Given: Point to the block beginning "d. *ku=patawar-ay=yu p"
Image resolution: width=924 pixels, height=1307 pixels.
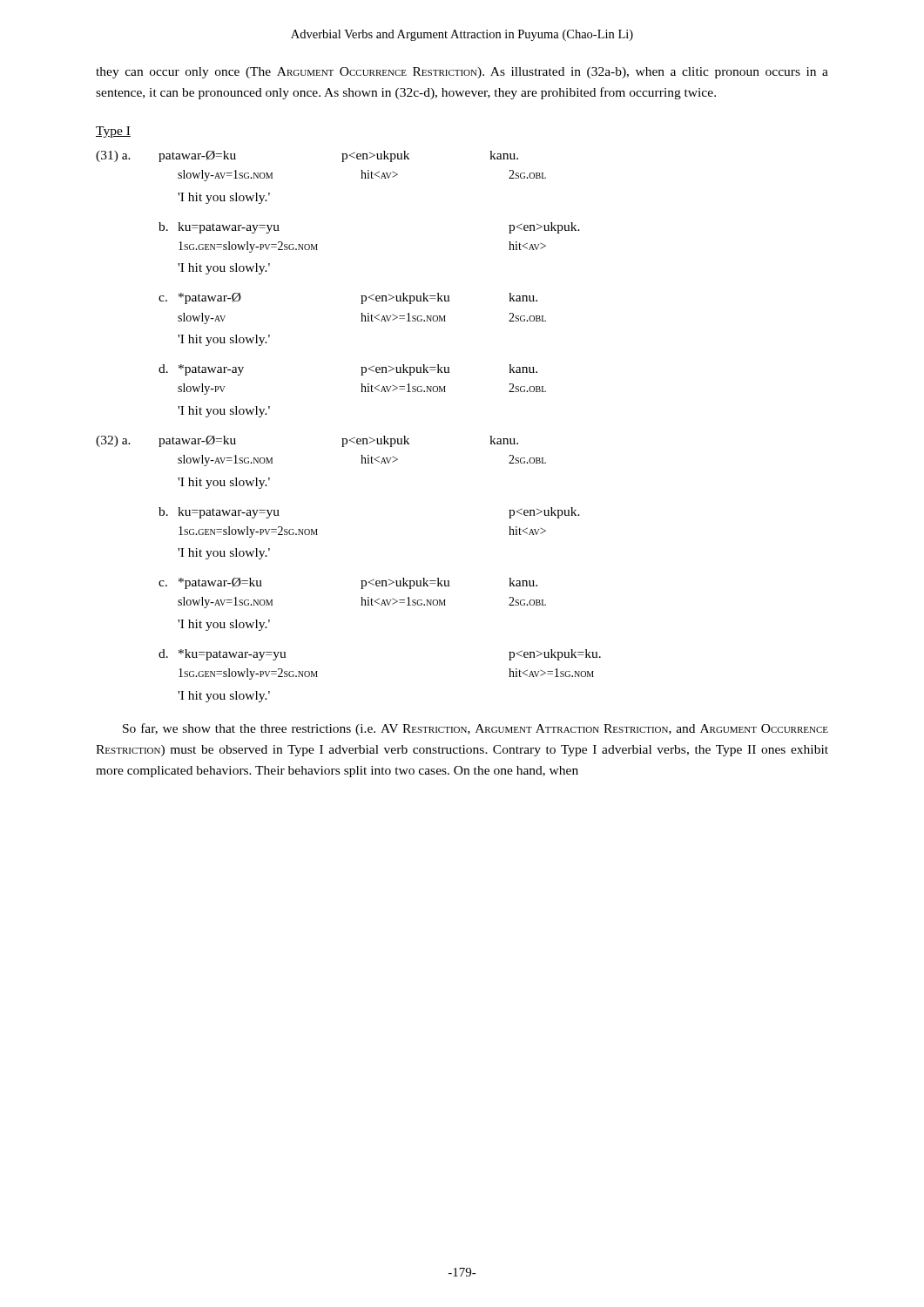Looking at the screenshot, I should (208, 655).
